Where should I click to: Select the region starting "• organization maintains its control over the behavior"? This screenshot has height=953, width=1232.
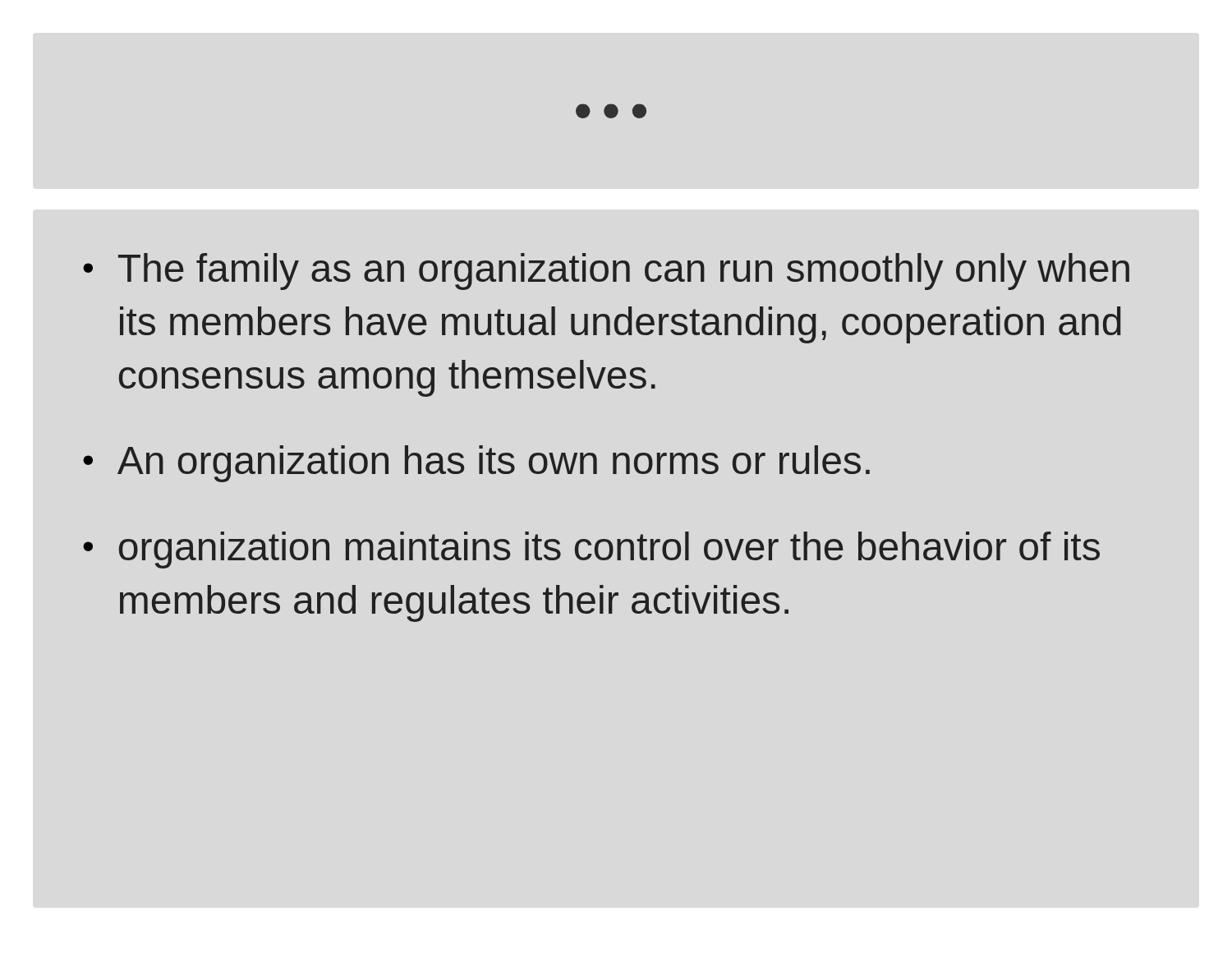(x=616, y=574)
